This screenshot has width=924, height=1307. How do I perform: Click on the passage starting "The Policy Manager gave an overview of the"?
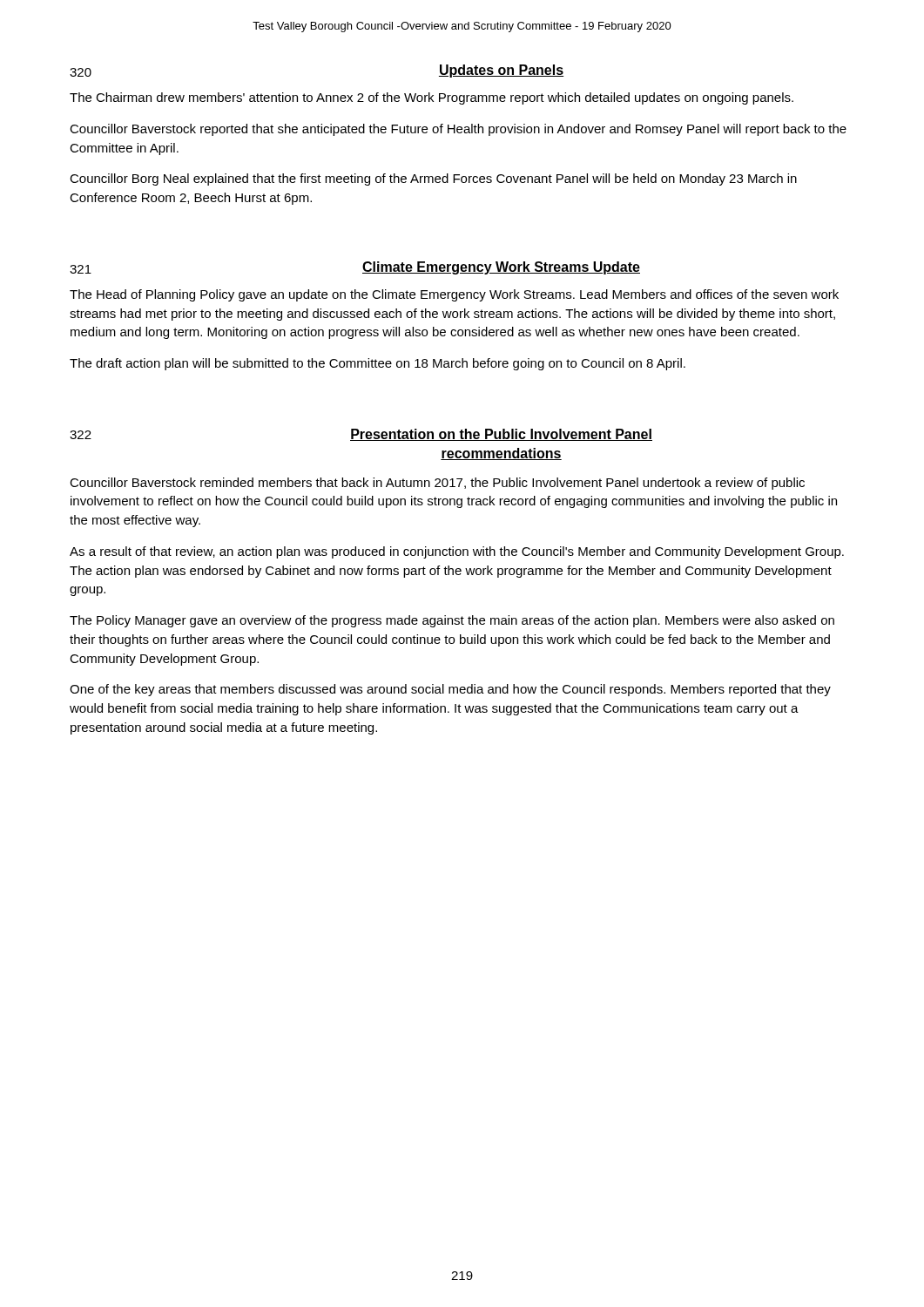pyautogui.click(x=452, y=639)
